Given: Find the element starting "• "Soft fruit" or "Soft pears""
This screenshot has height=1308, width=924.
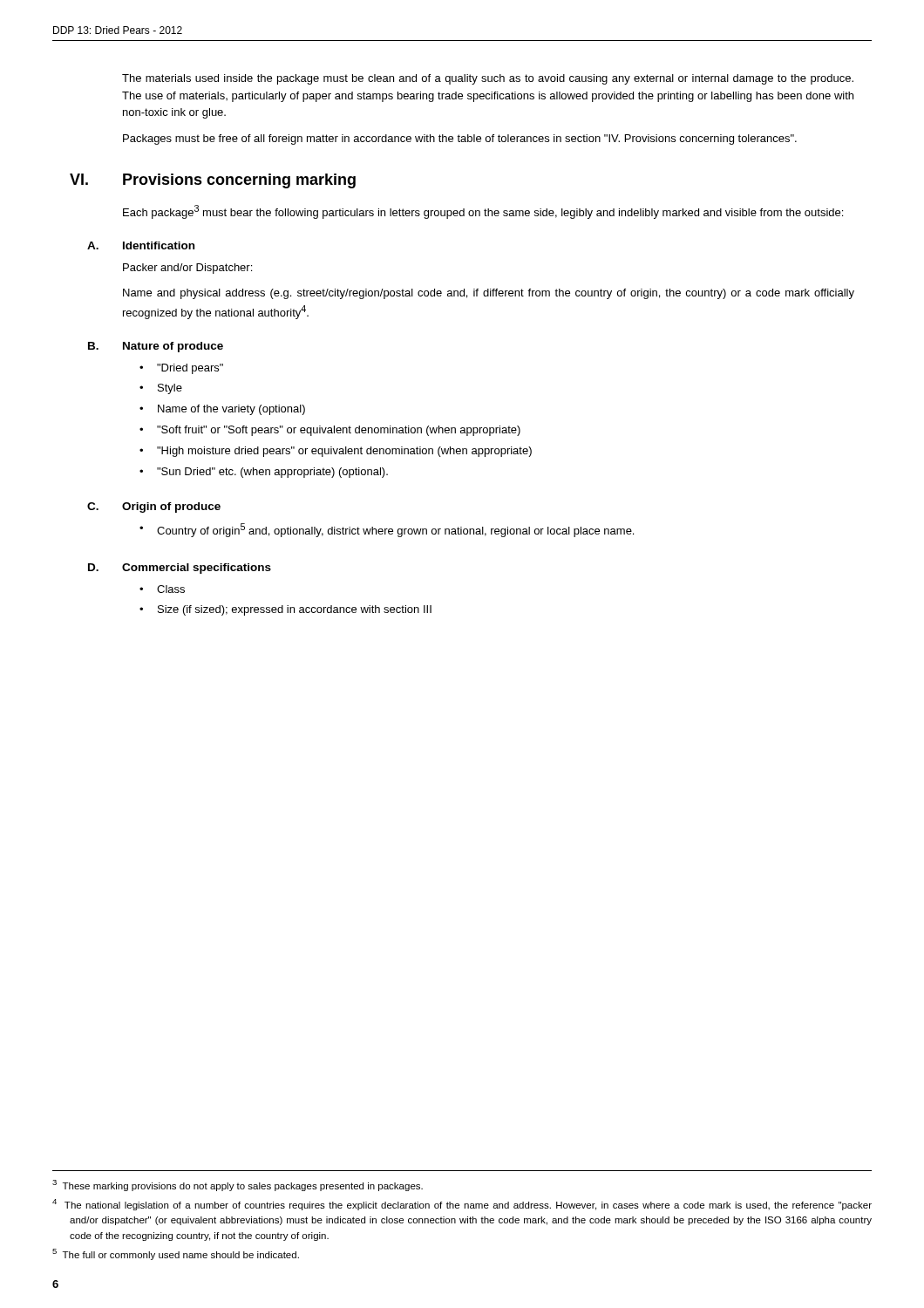Looking at the screenshot, I should 497,430.
